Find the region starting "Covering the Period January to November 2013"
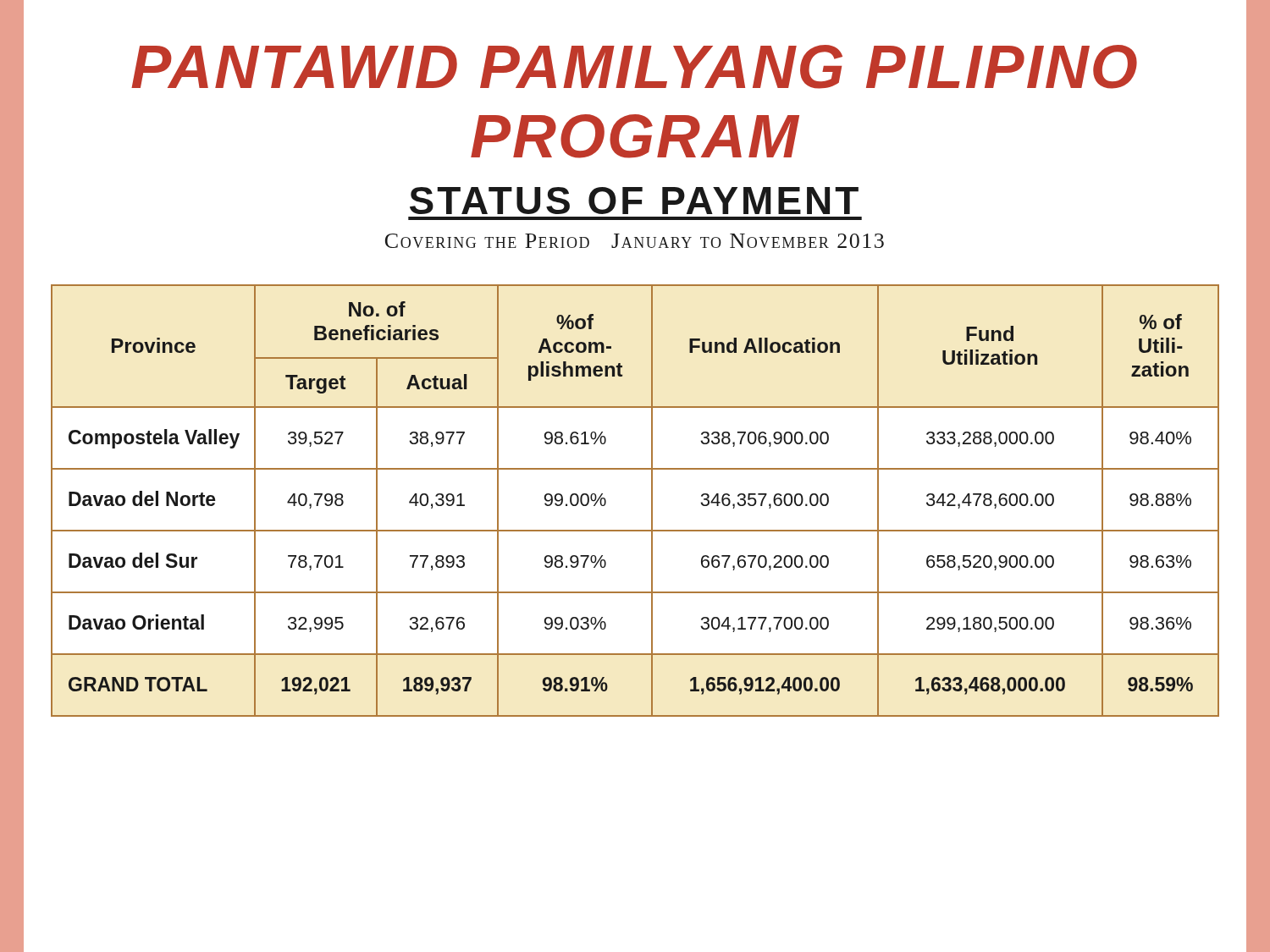 tap(635, 241)
